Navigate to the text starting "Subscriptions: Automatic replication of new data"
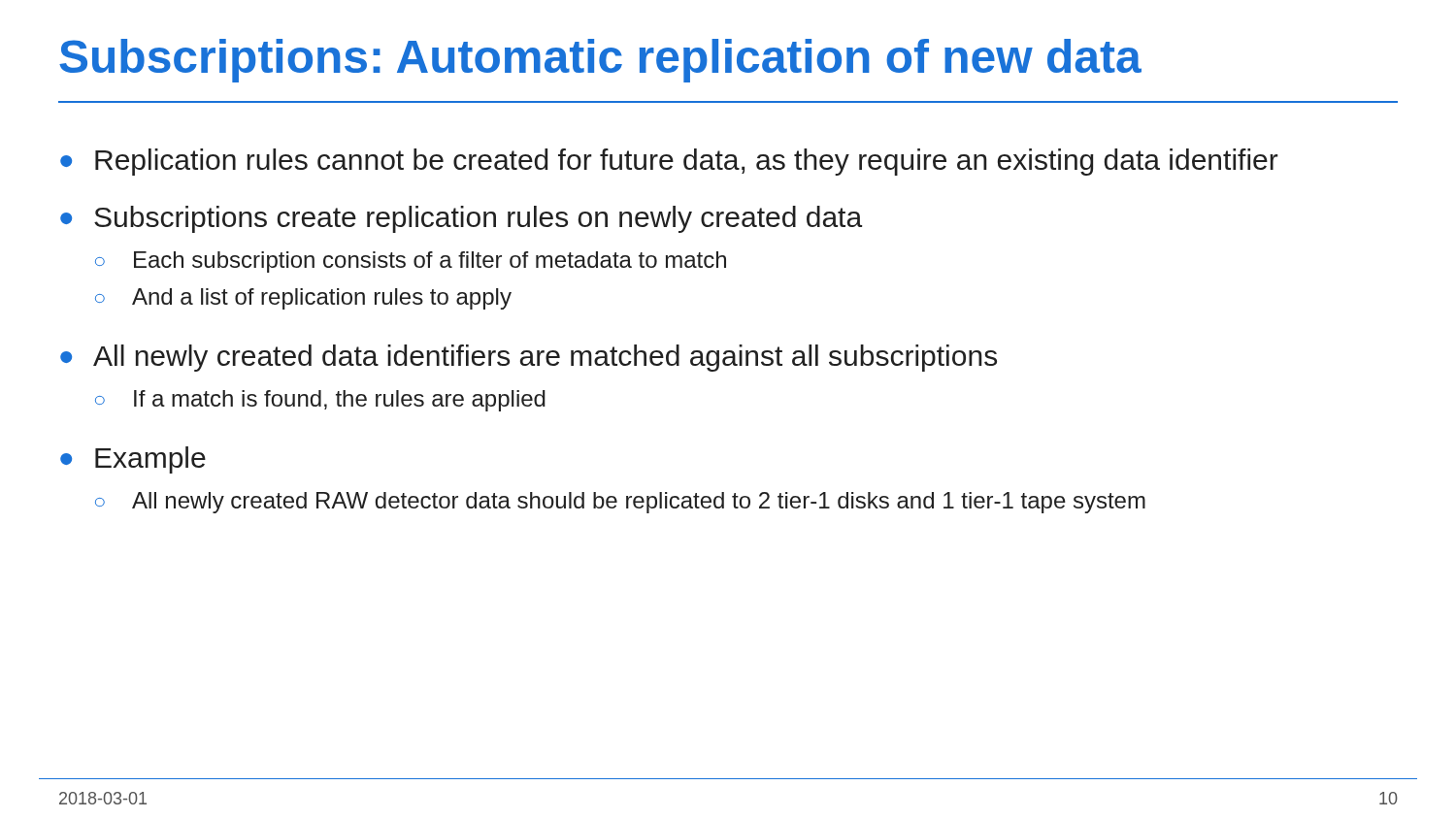 tap(728, 66)
